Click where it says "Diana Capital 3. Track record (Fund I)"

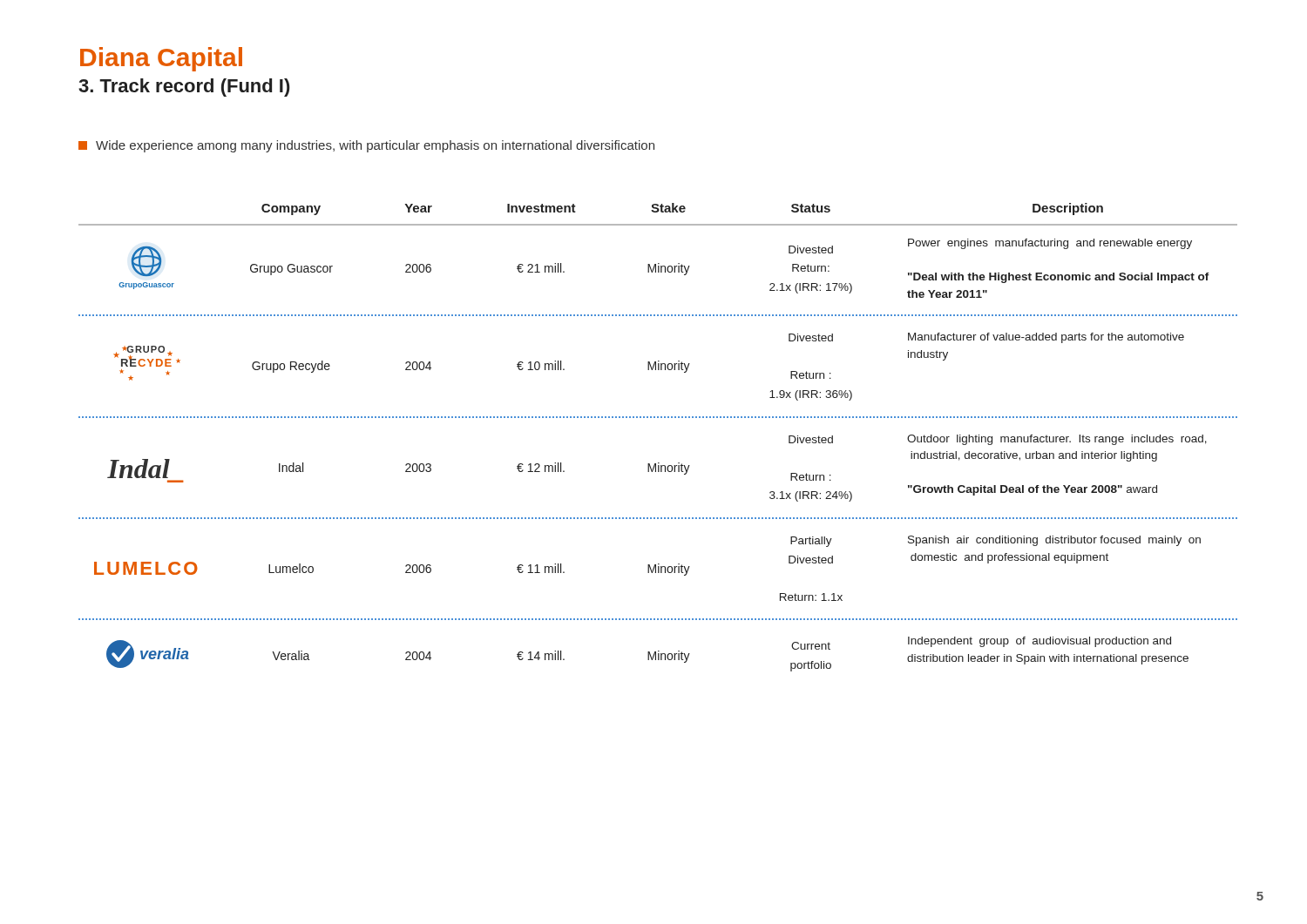click(x=184, y=70)
